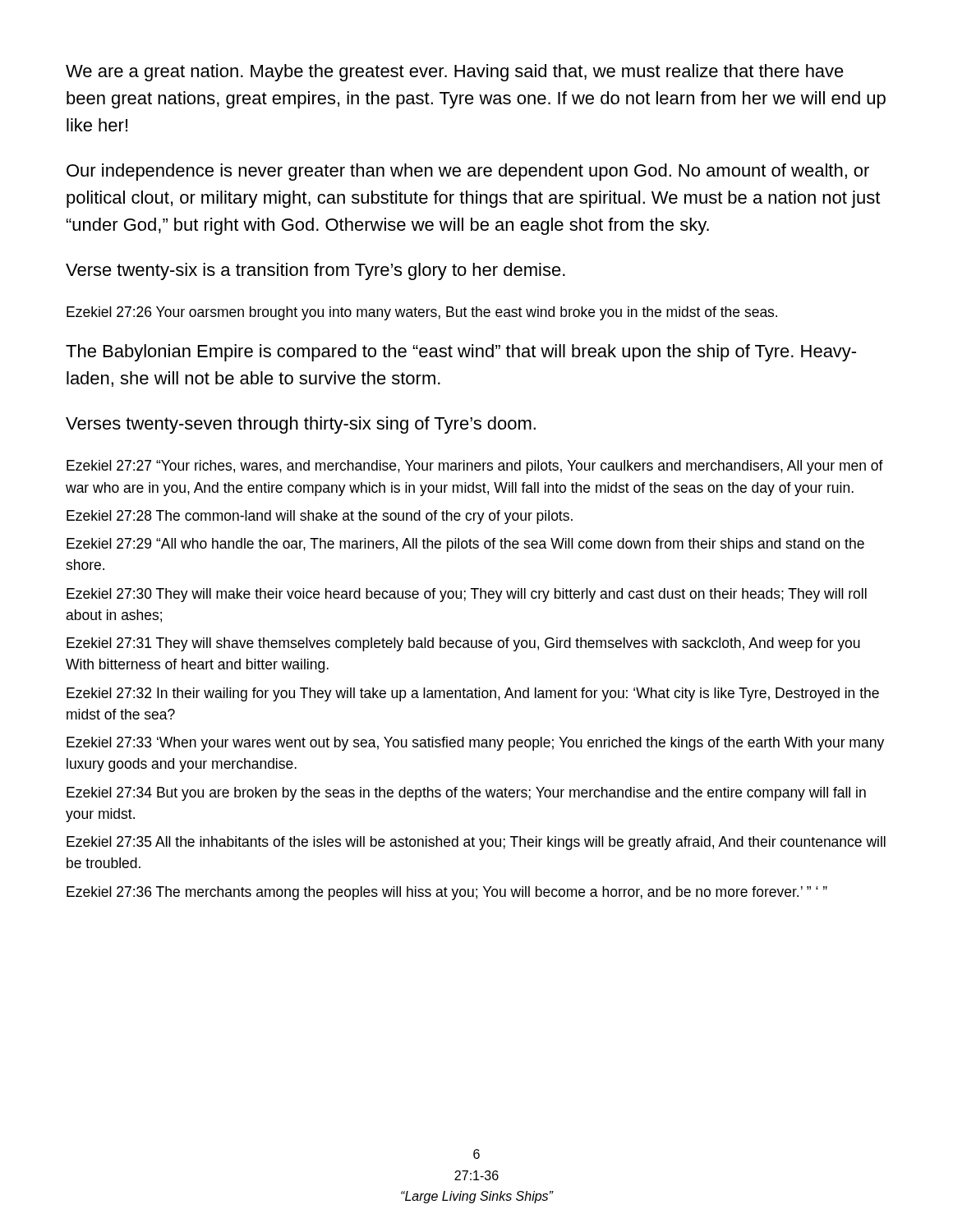The height and width of the screenshot is (1232, 953).
Task: Click on the text block starting "Ezekiel 27:35 All the"
Action: pos(476,853)
